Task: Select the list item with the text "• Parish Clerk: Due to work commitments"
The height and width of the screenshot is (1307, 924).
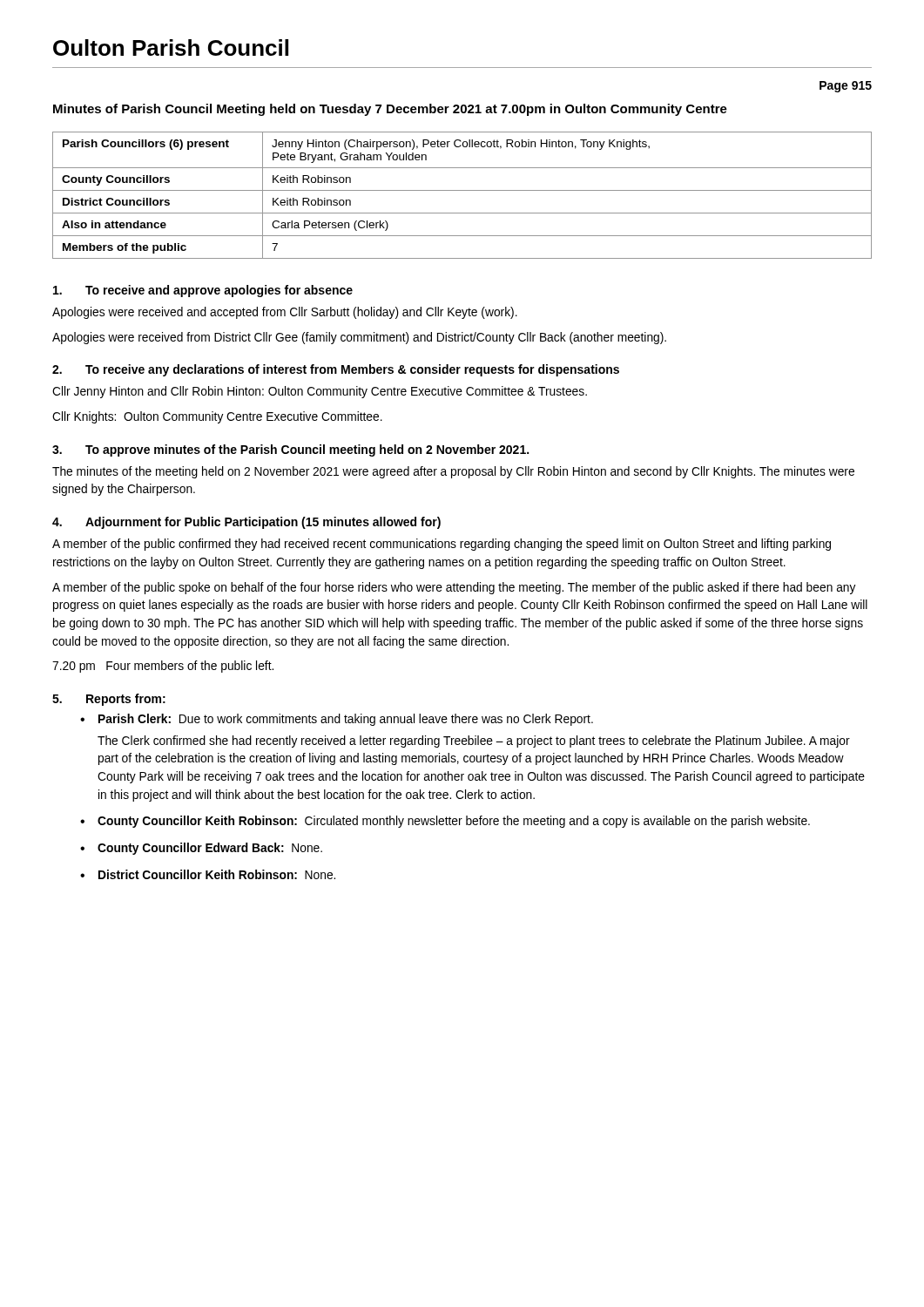Action: click(476, 758)
